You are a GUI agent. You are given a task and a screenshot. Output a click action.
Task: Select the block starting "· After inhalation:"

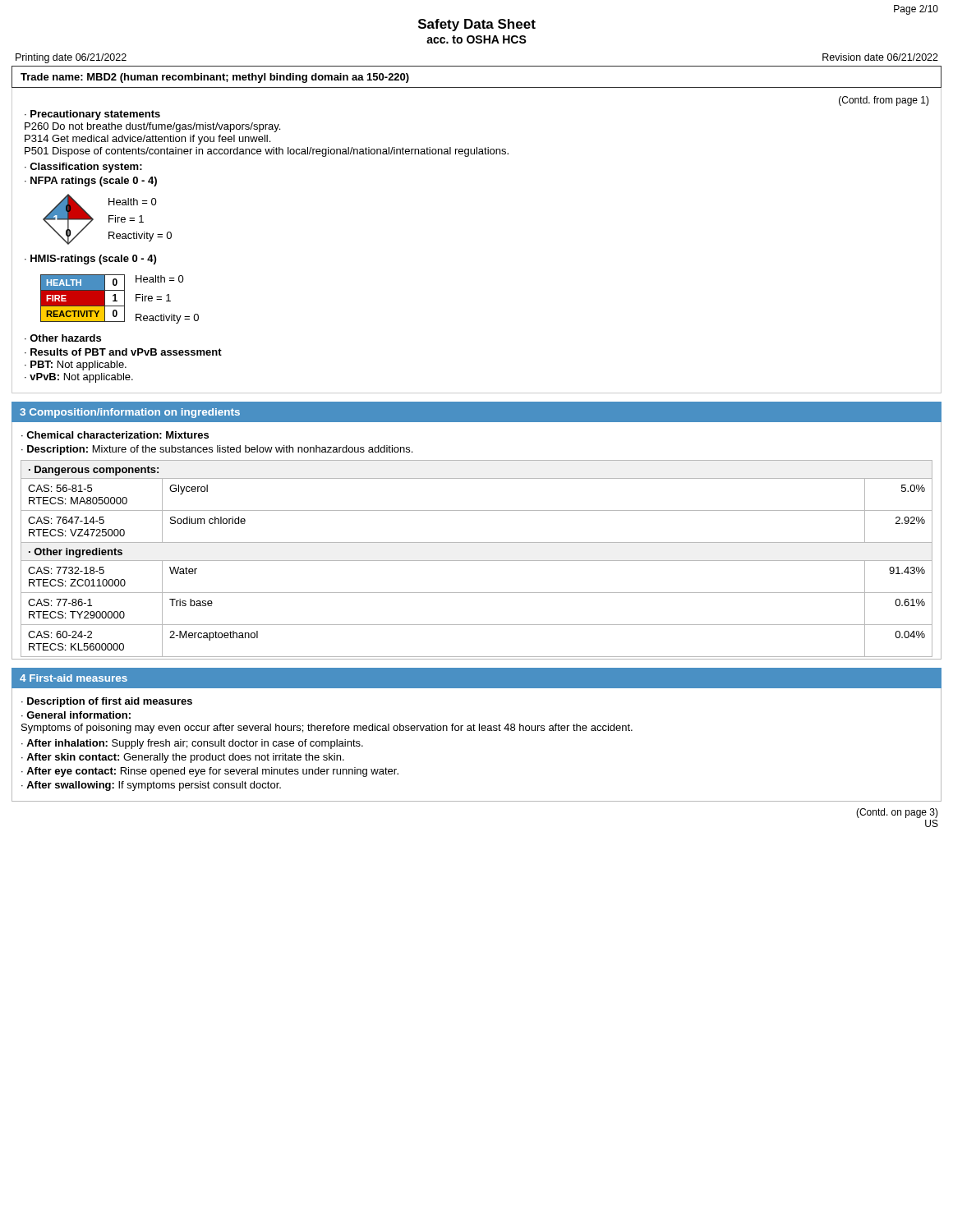coord(192,743)
